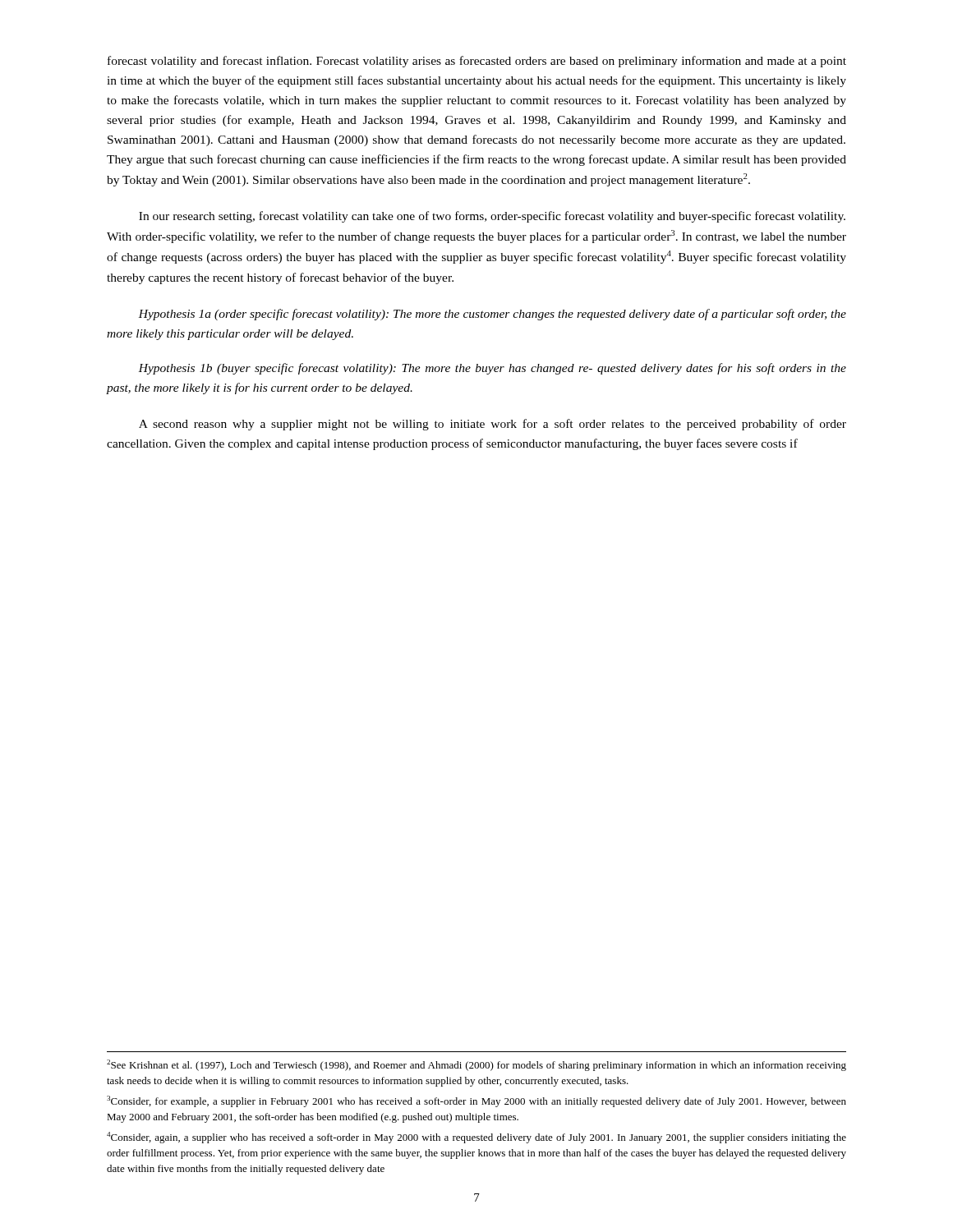
Task: Click on the element starting "Hypothesis 1a (order specific forecast"
Action: (476, 323)
